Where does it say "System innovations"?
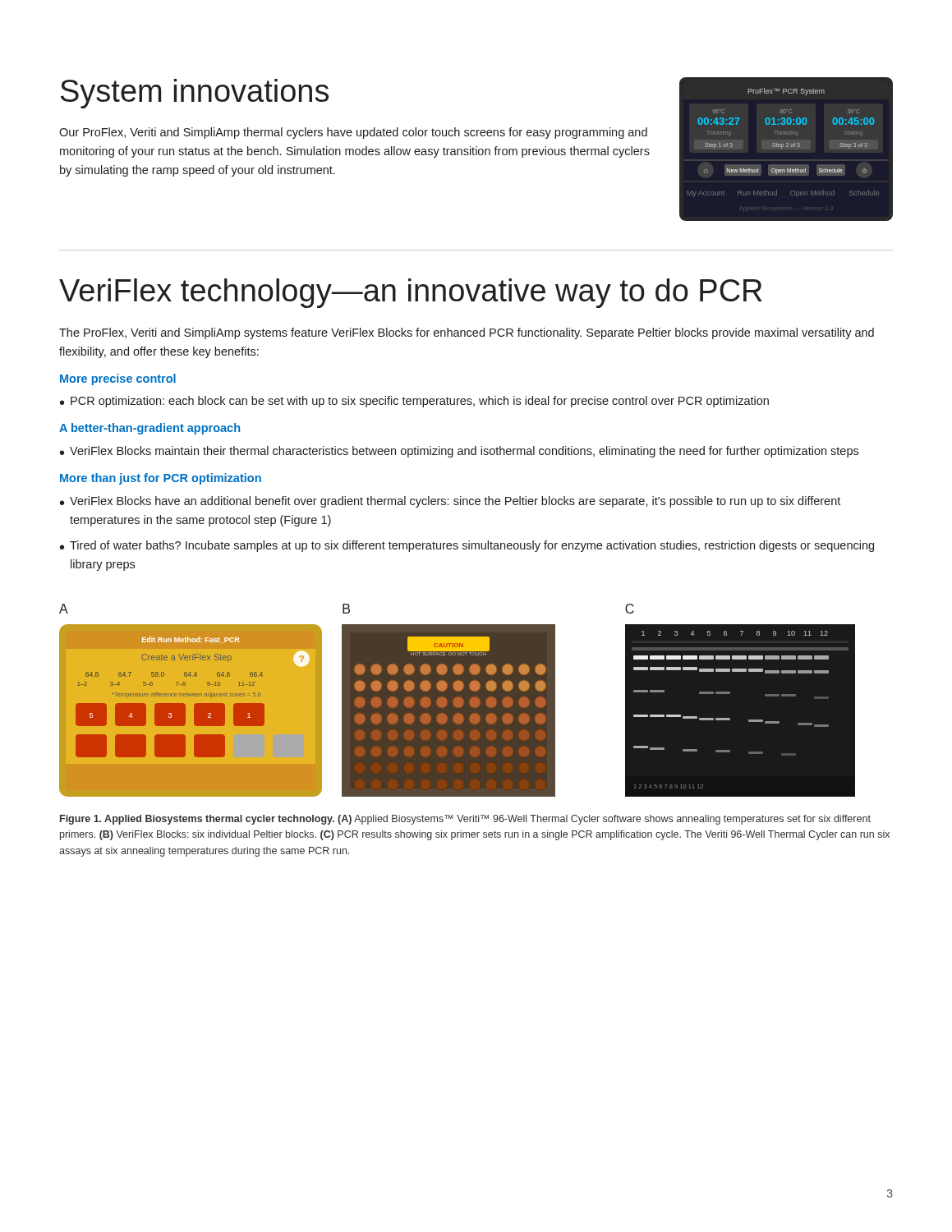952x1232 pixels. 195,94
